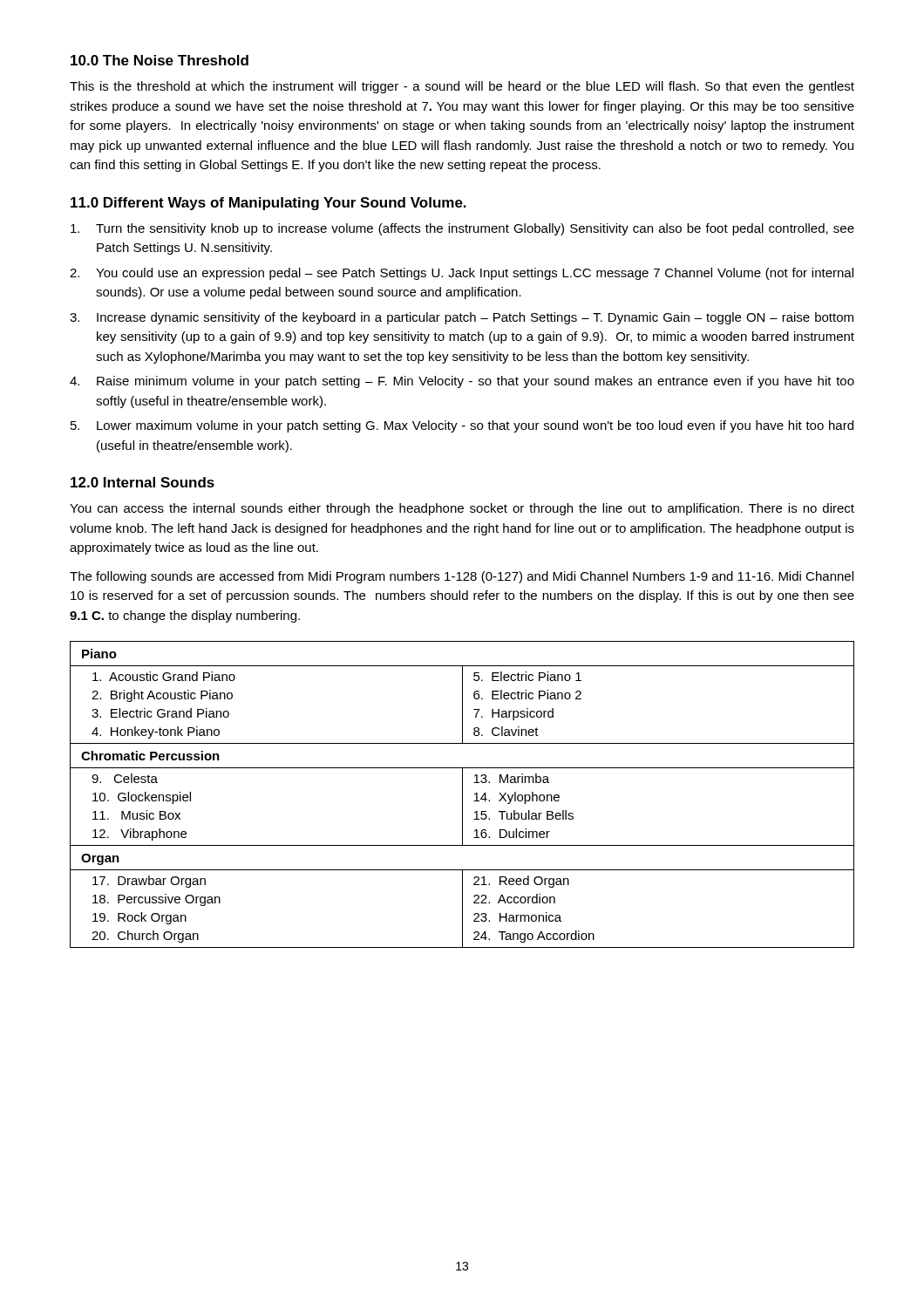Find the list item with the text "4. Raise minimum volume"

[x=462, y=391]
